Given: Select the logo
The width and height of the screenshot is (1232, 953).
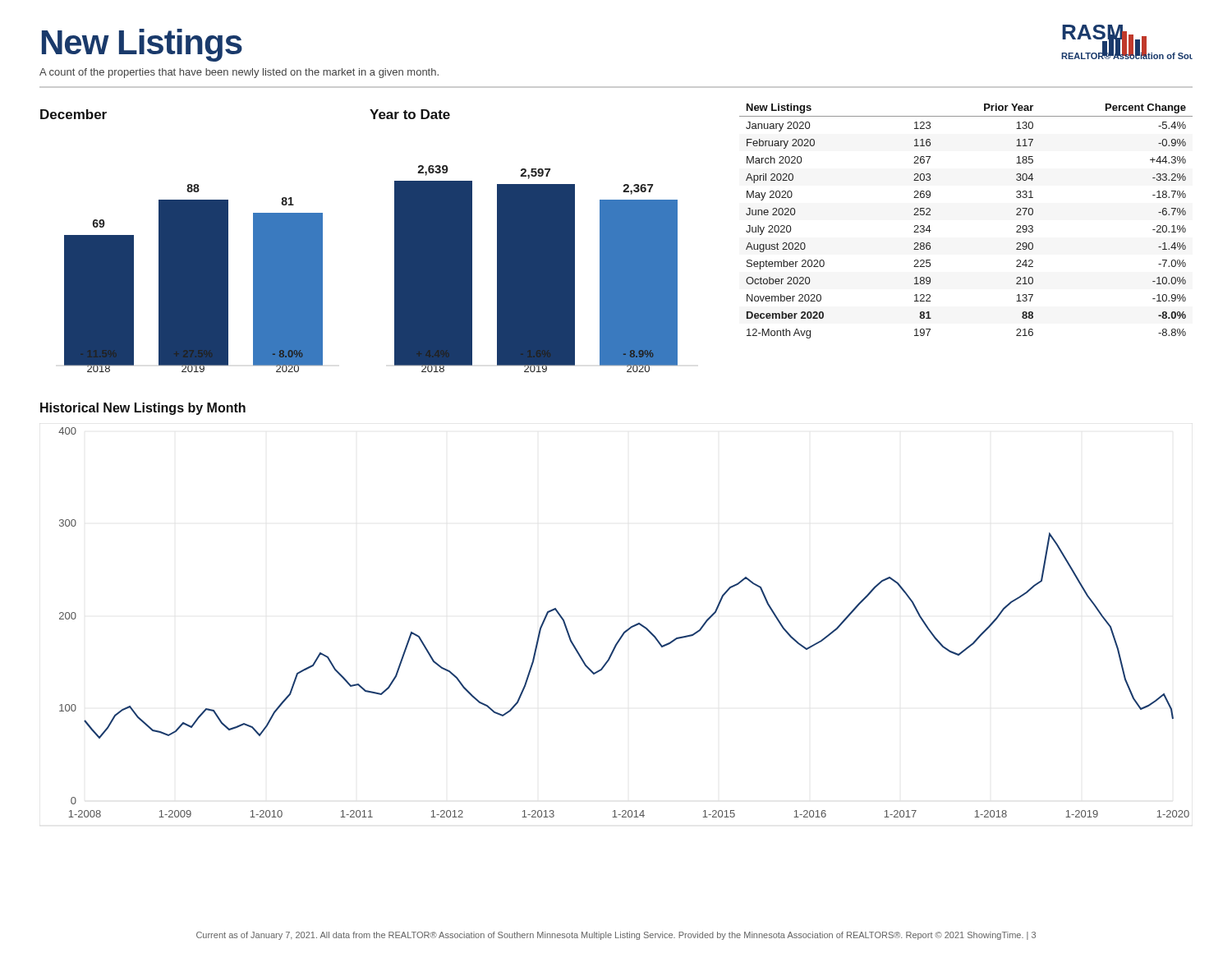Looking at the screenshot, I should [1102, 45].
